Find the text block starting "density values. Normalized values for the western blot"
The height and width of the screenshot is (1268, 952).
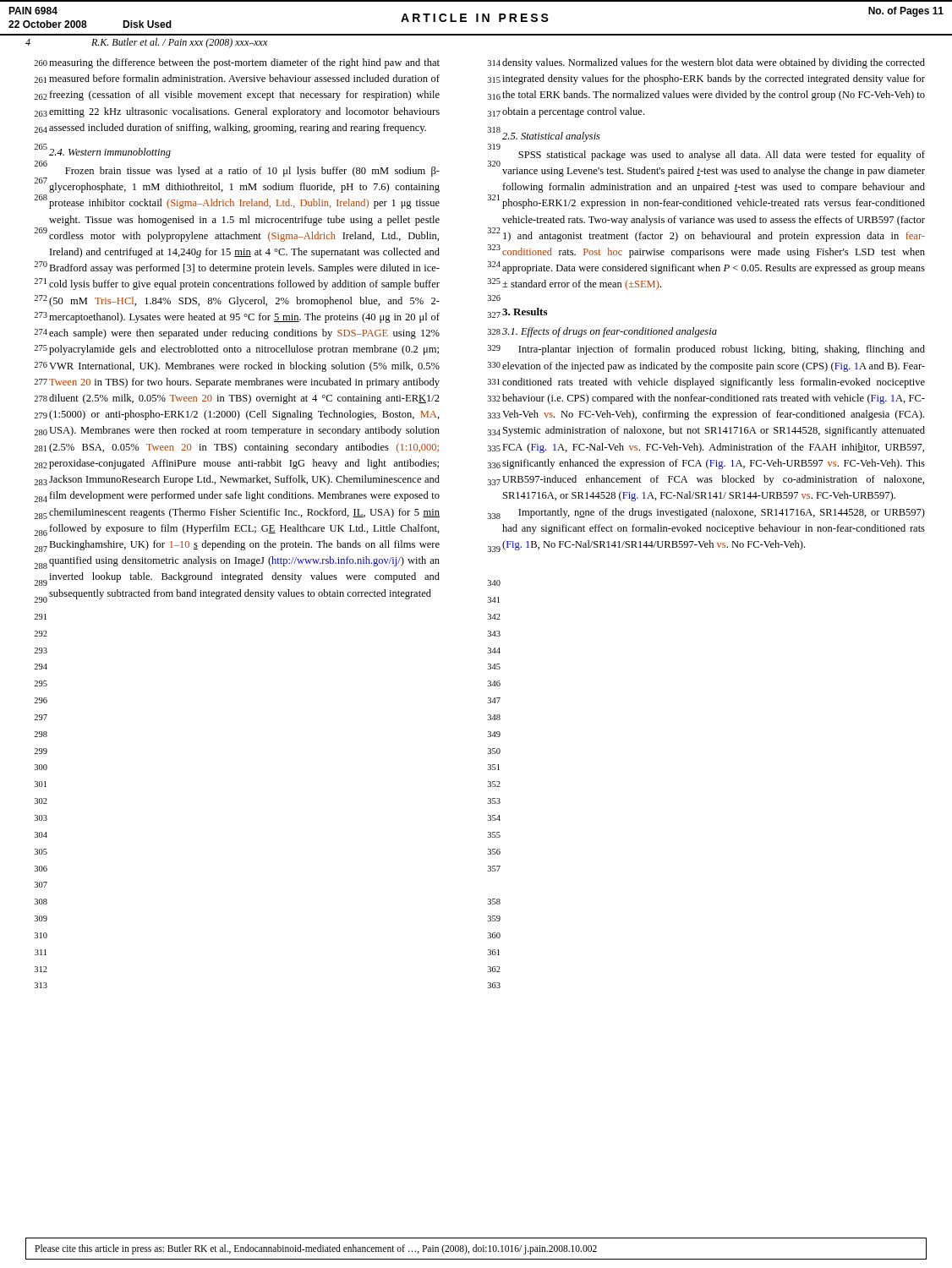tap(714, 87)
